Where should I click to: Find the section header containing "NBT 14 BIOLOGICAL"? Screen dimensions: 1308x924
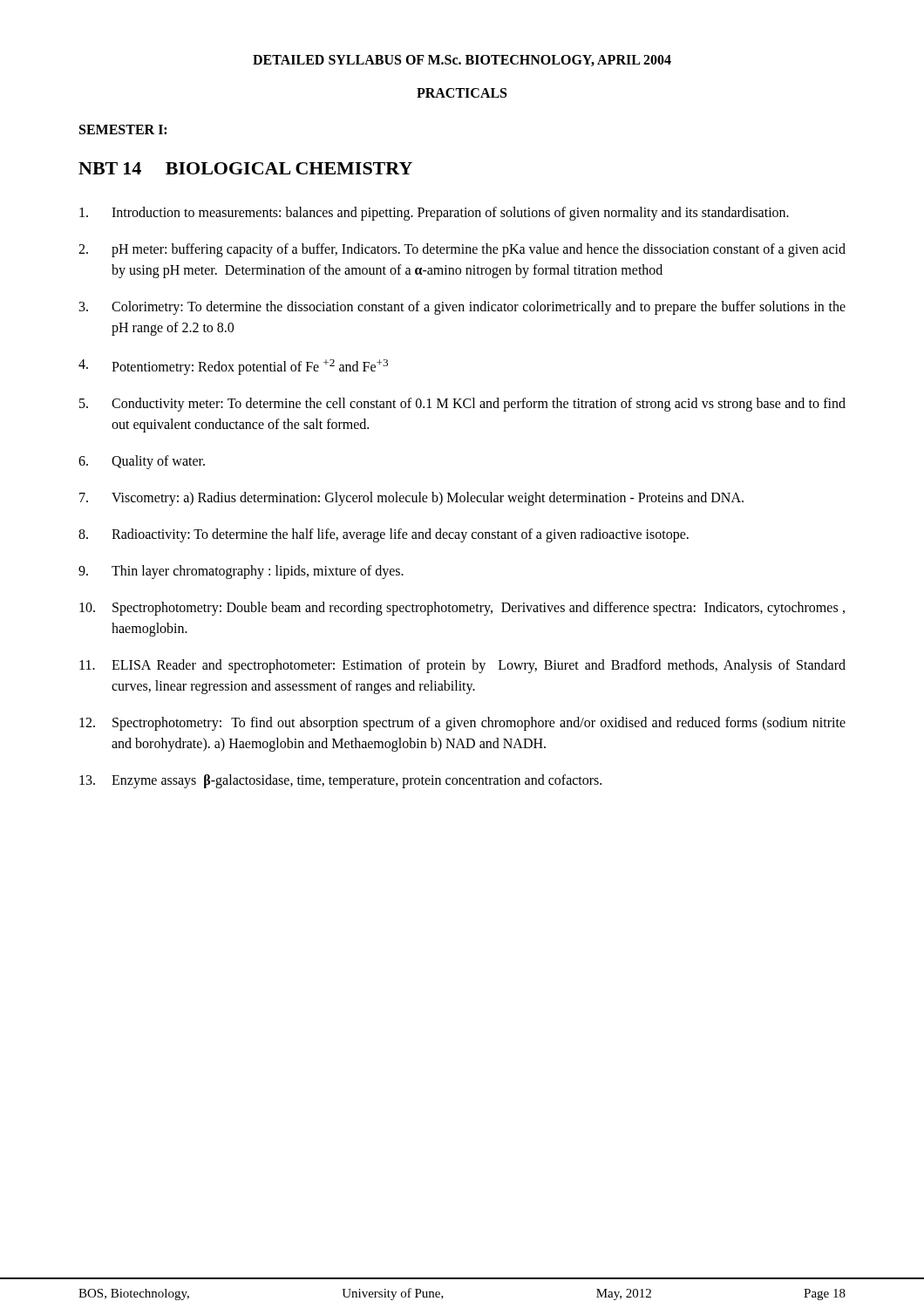tap(246, 168)
